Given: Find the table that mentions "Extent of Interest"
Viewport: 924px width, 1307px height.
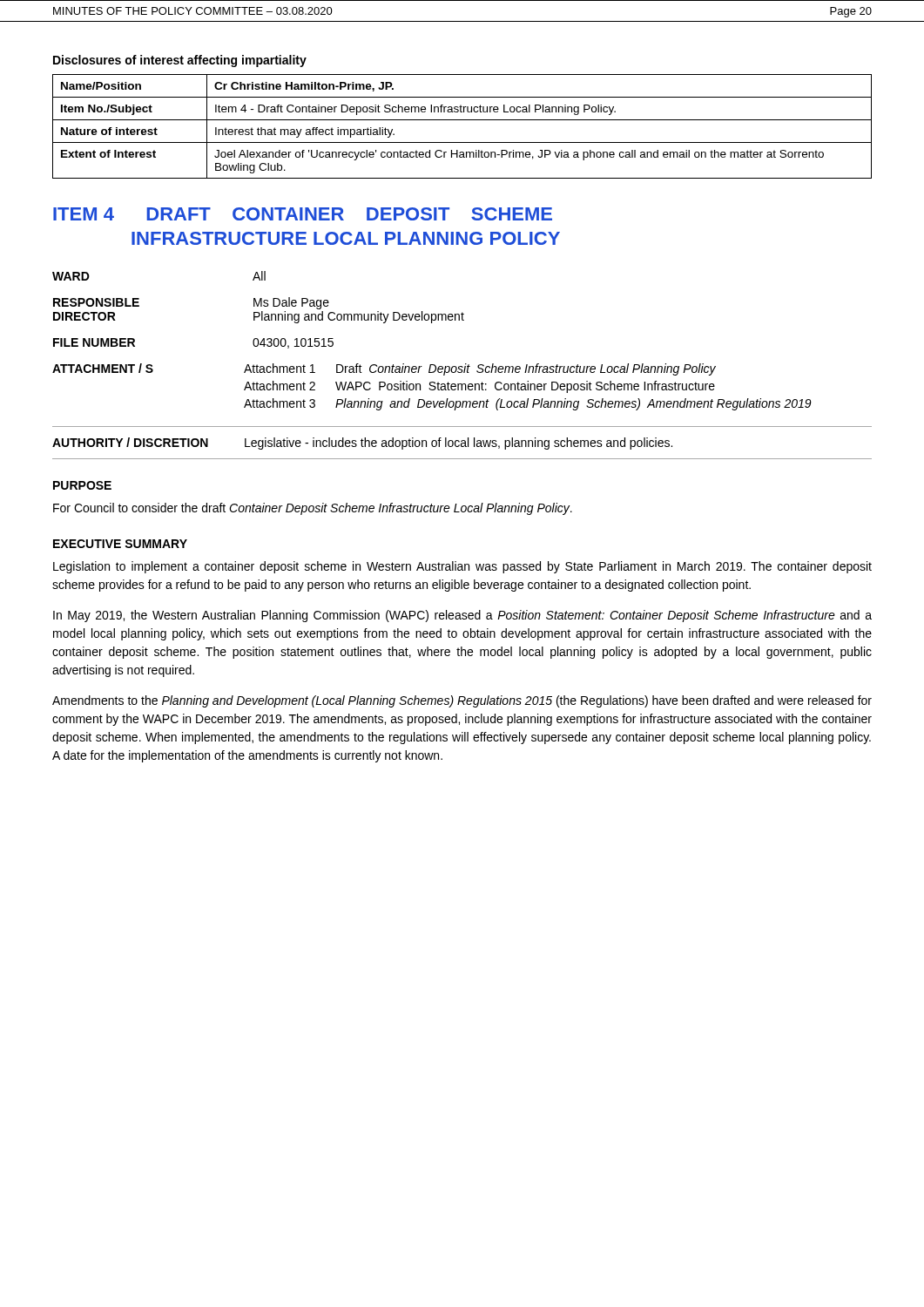Looking at the screenshot, I should 462,126.
